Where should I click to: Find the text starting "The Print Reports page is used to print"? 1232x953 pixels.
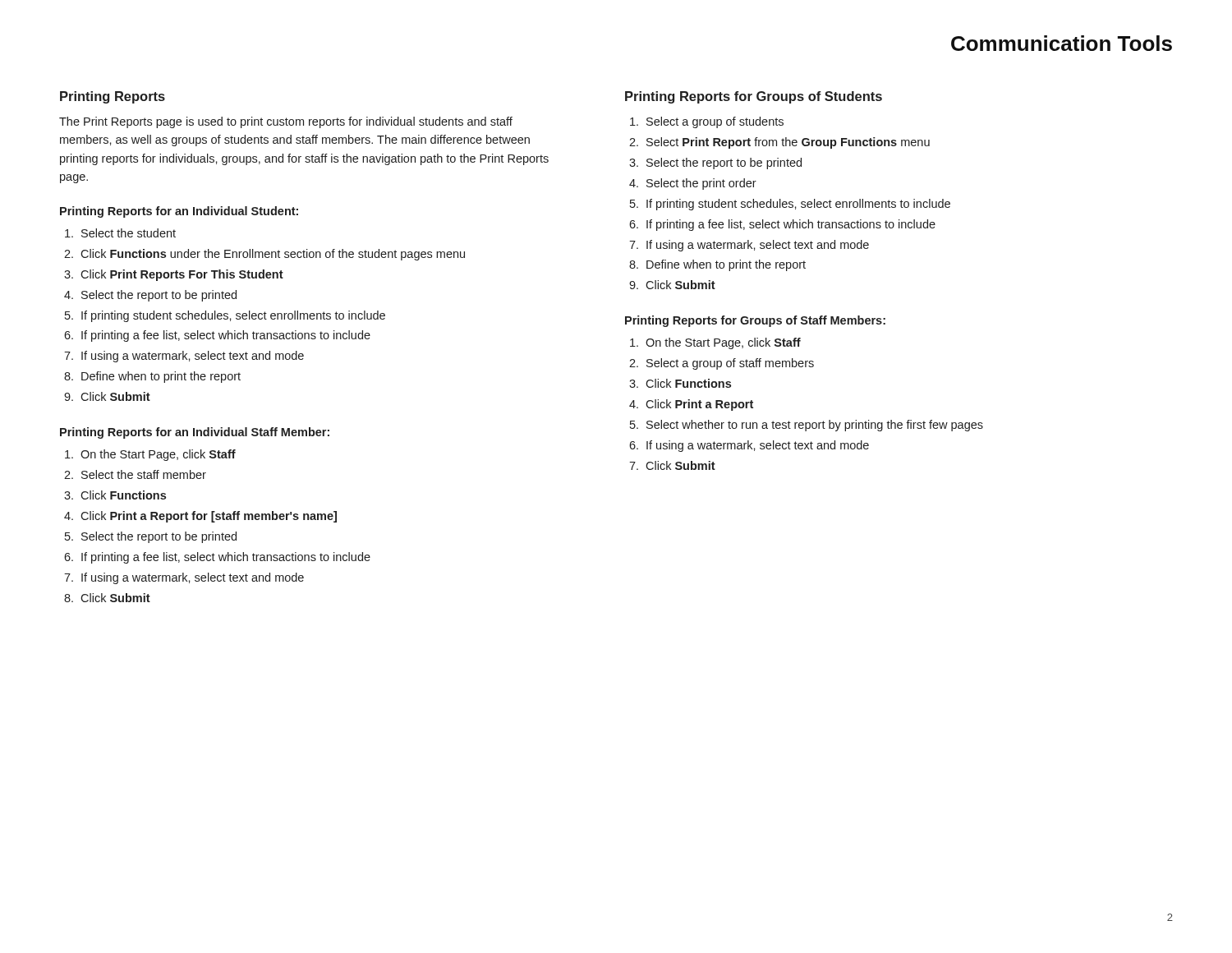pos(304,149)
